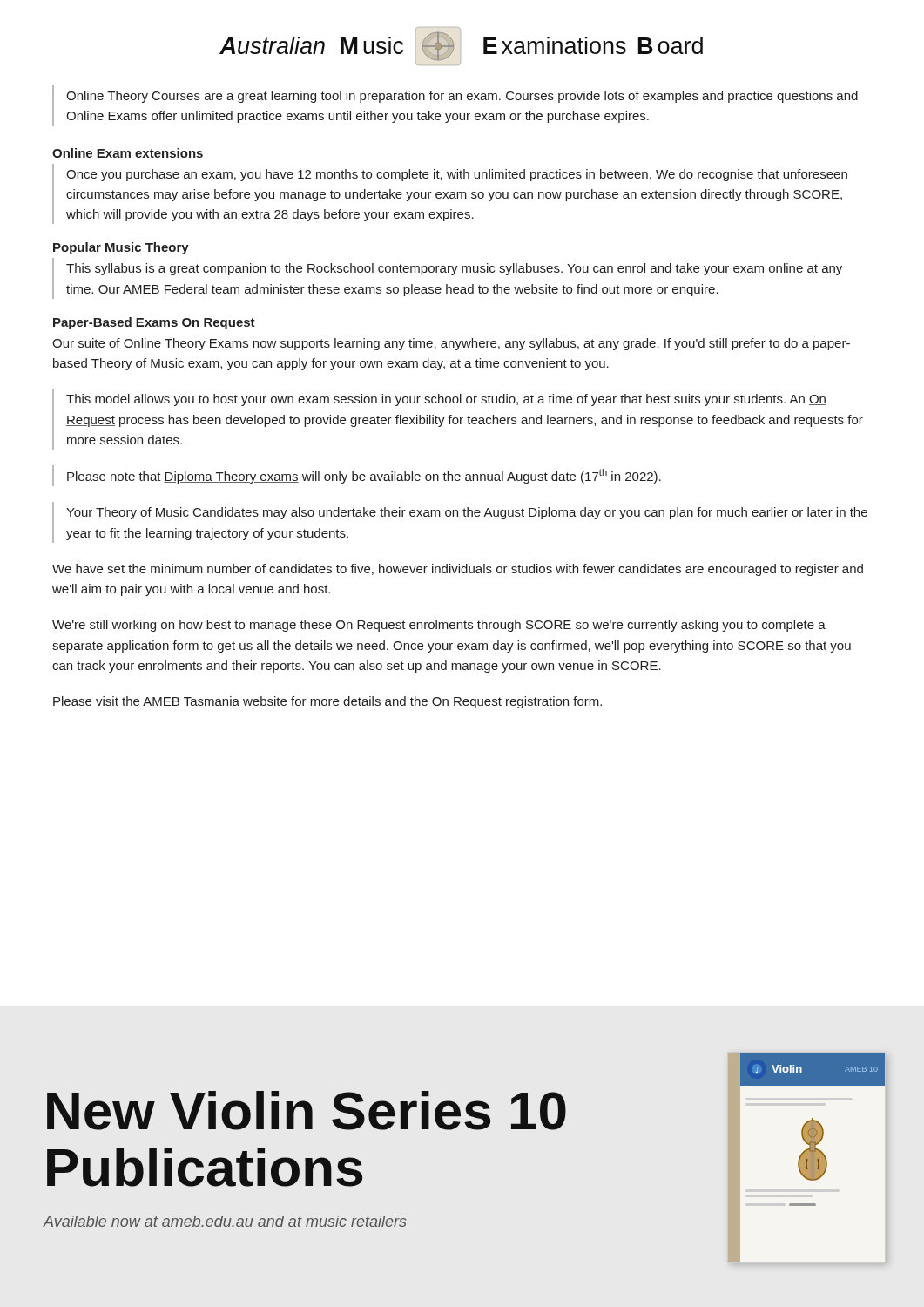Click on the text block that says "We're still working on how best to"

point(452,645)
